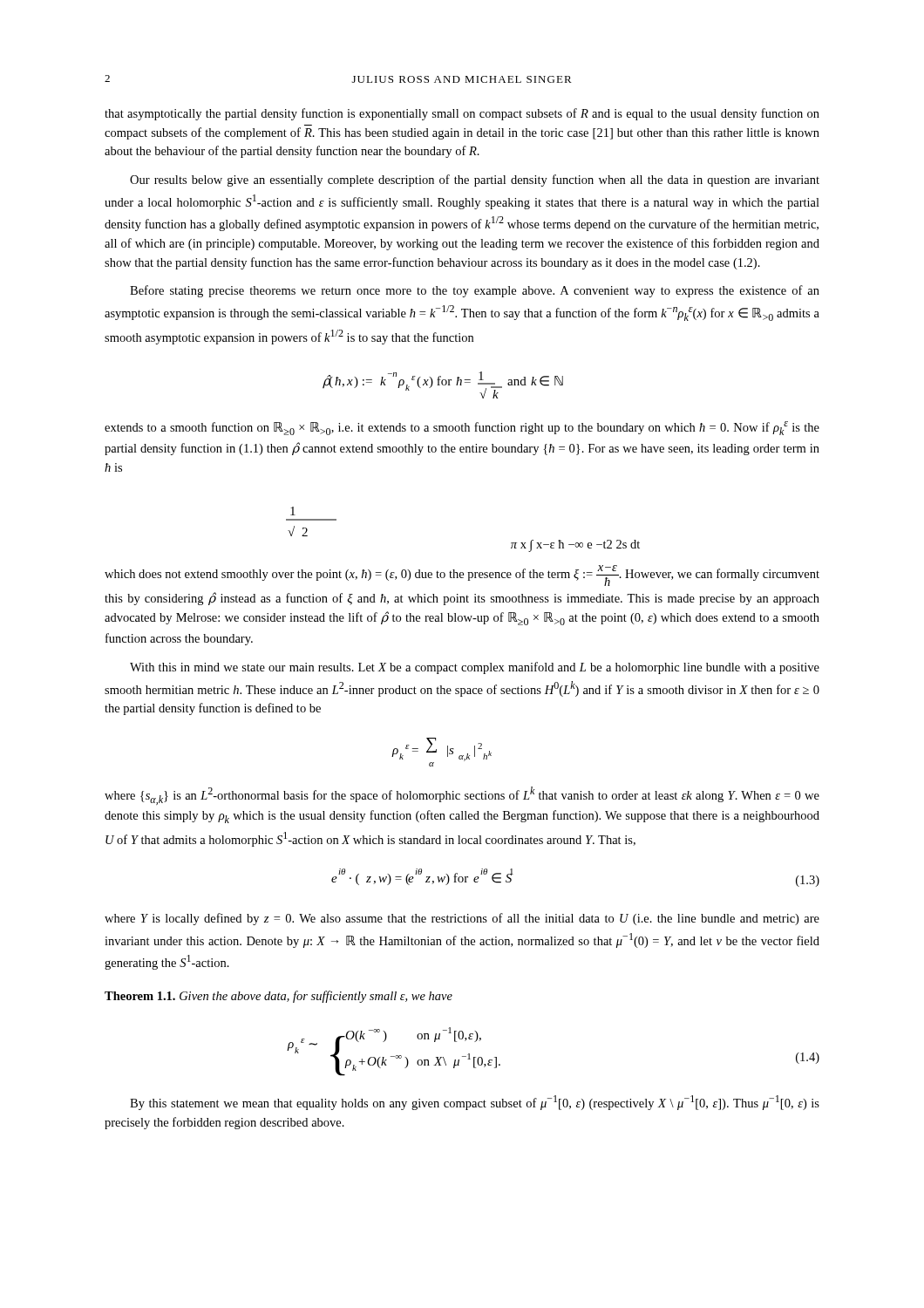Where is the passage that starts "extends to a smooth function on ℝ≥0 ×"?
The width and height of the screenshot is (924, 1308).
click(462, 446)
